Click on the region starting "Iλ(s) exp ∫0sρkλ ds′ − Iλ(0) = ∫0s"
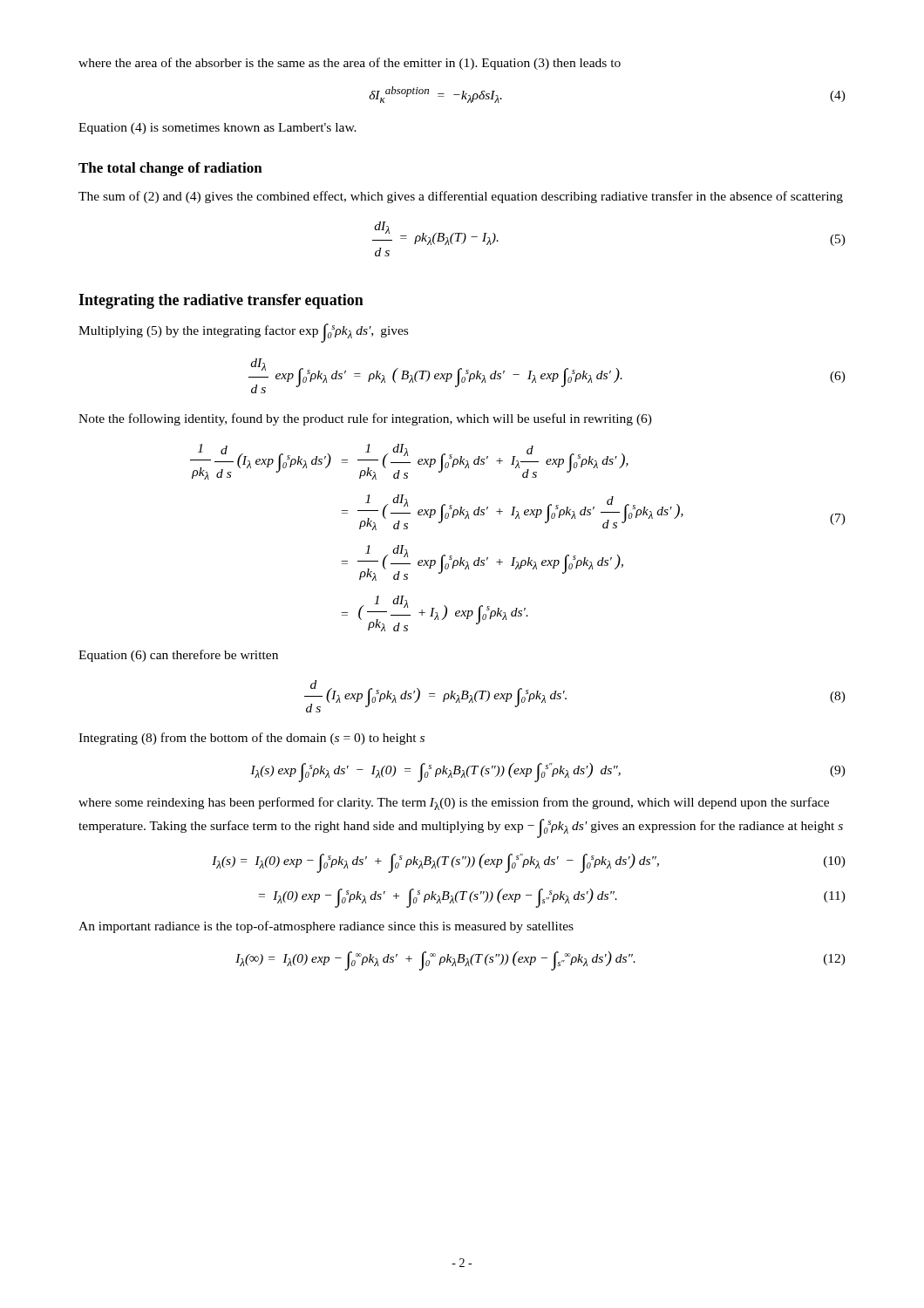Screen dimensions: 1308x924 pos(462,770)
